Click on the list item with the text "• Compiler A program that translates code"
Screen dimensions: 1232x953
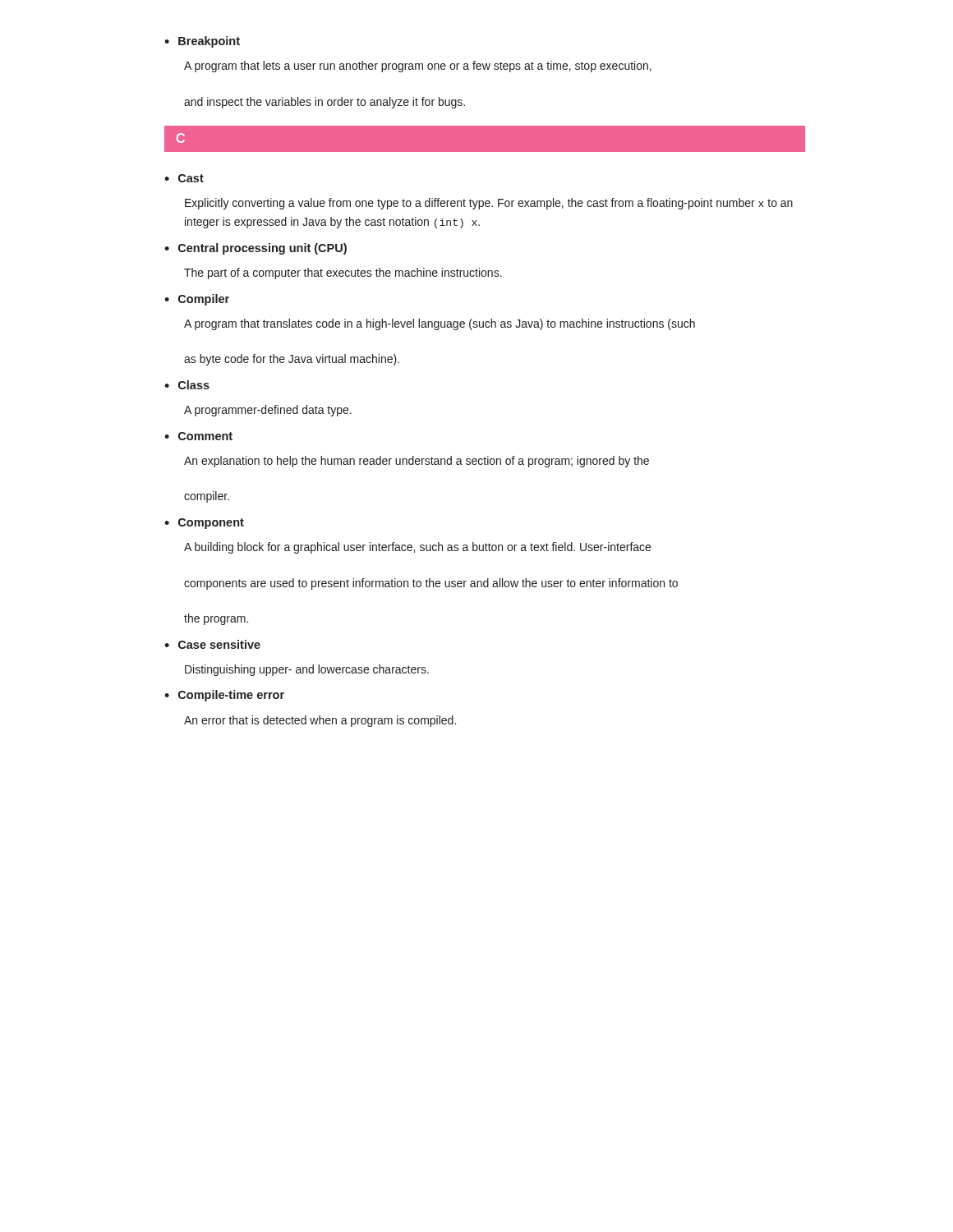coord(485,329)
